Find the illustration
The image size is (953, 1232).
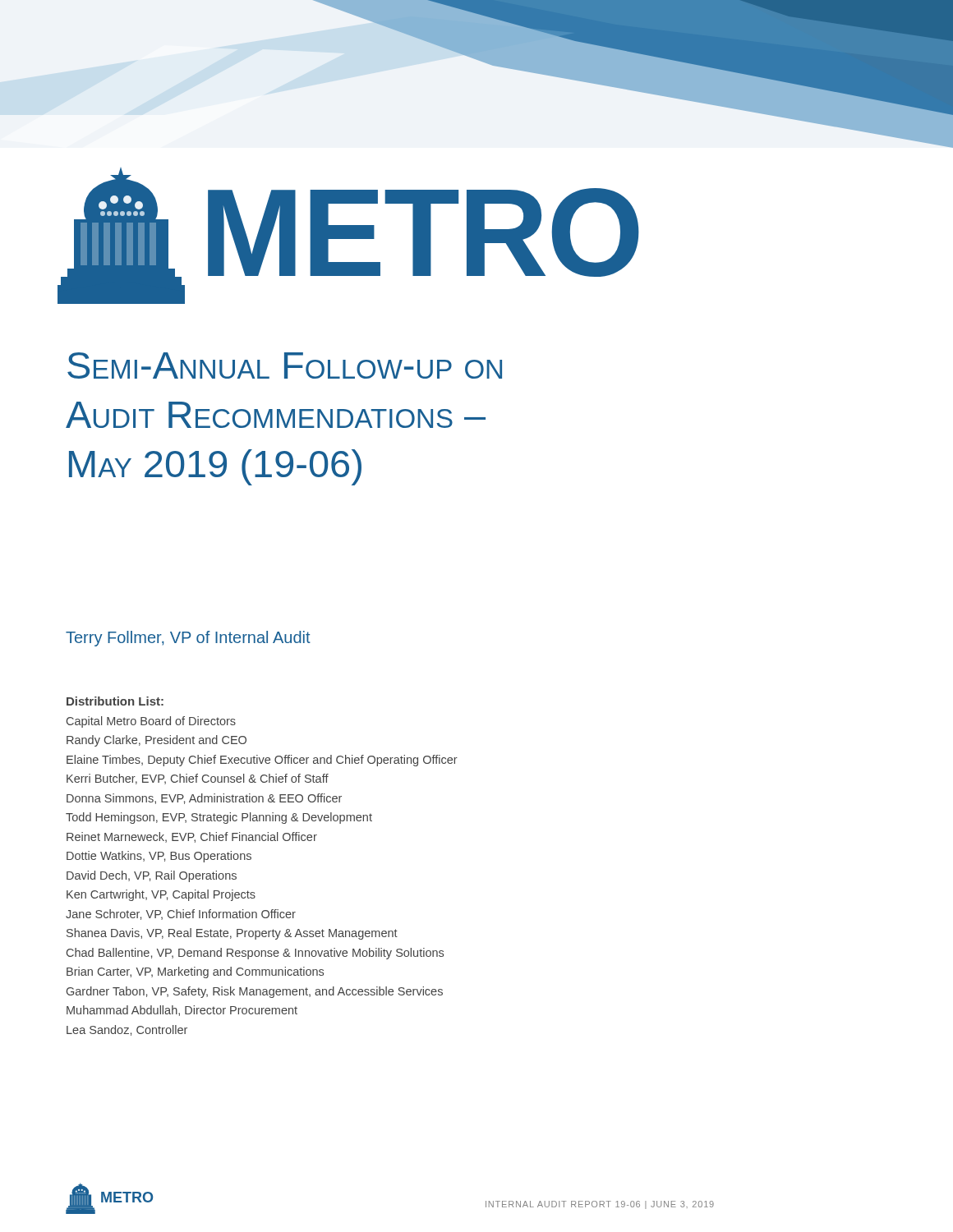476,74
